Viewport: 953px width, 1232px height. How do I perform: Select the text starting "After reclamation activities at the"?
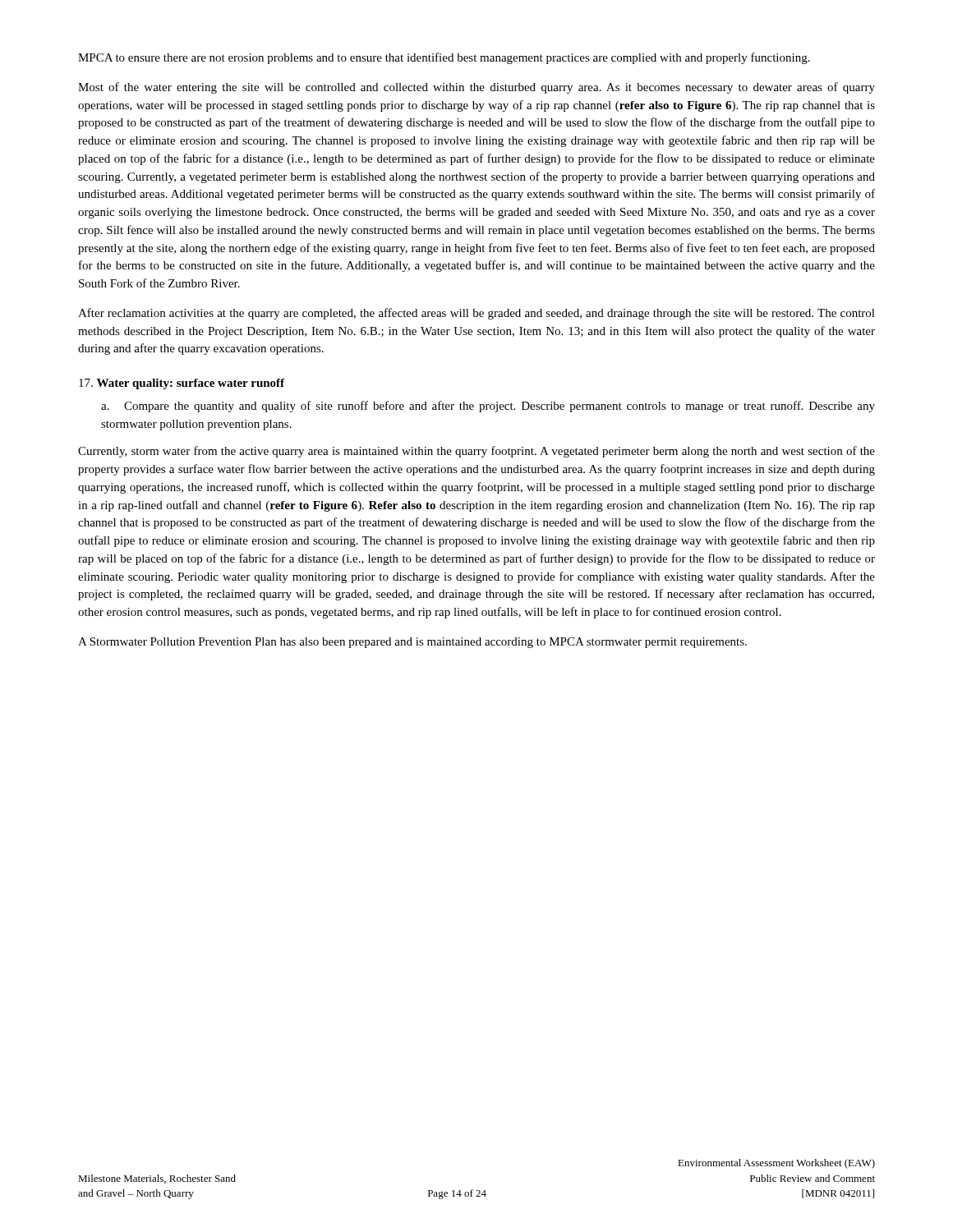[476, 331]
